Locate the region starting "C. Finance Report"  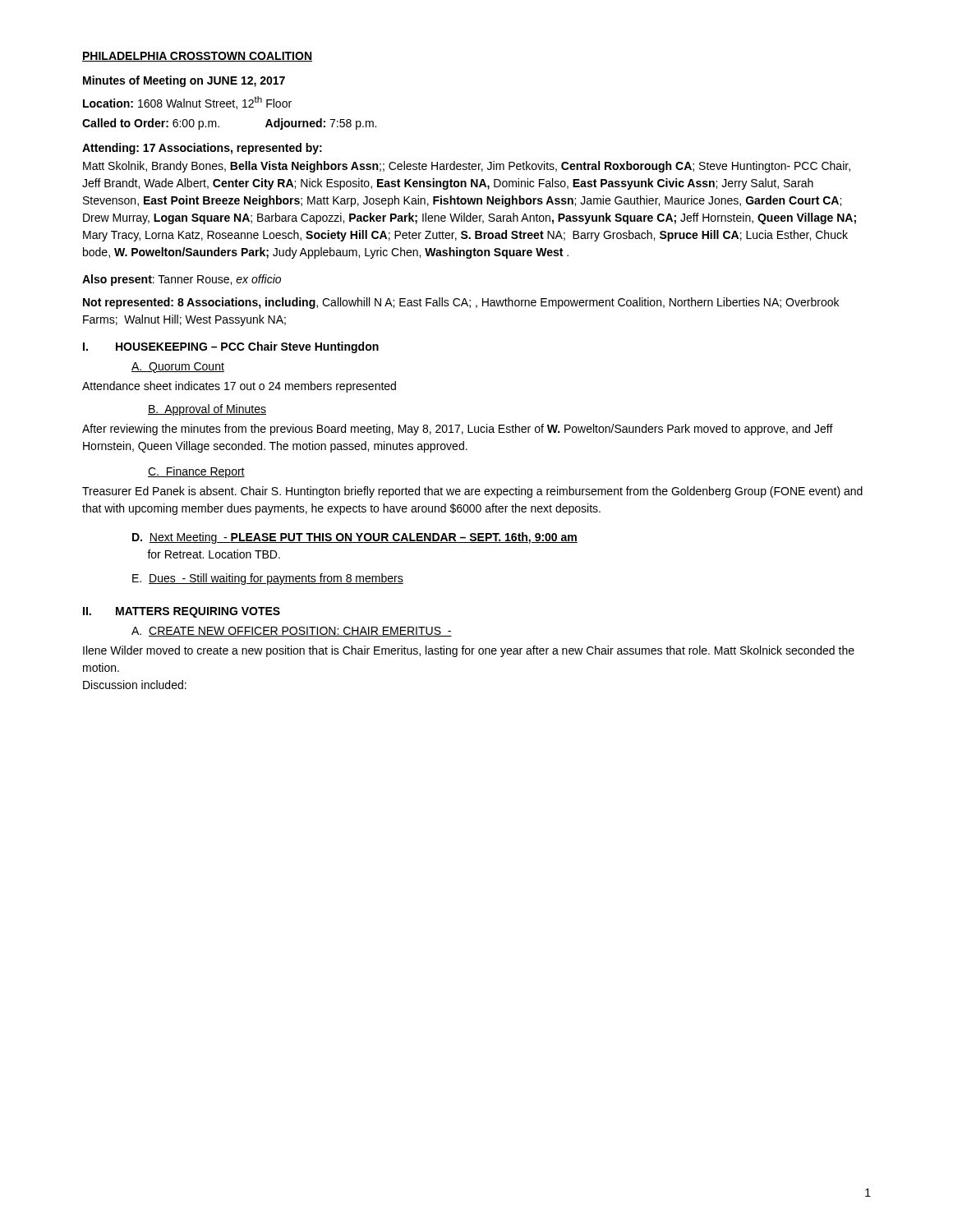pos(196,471)
